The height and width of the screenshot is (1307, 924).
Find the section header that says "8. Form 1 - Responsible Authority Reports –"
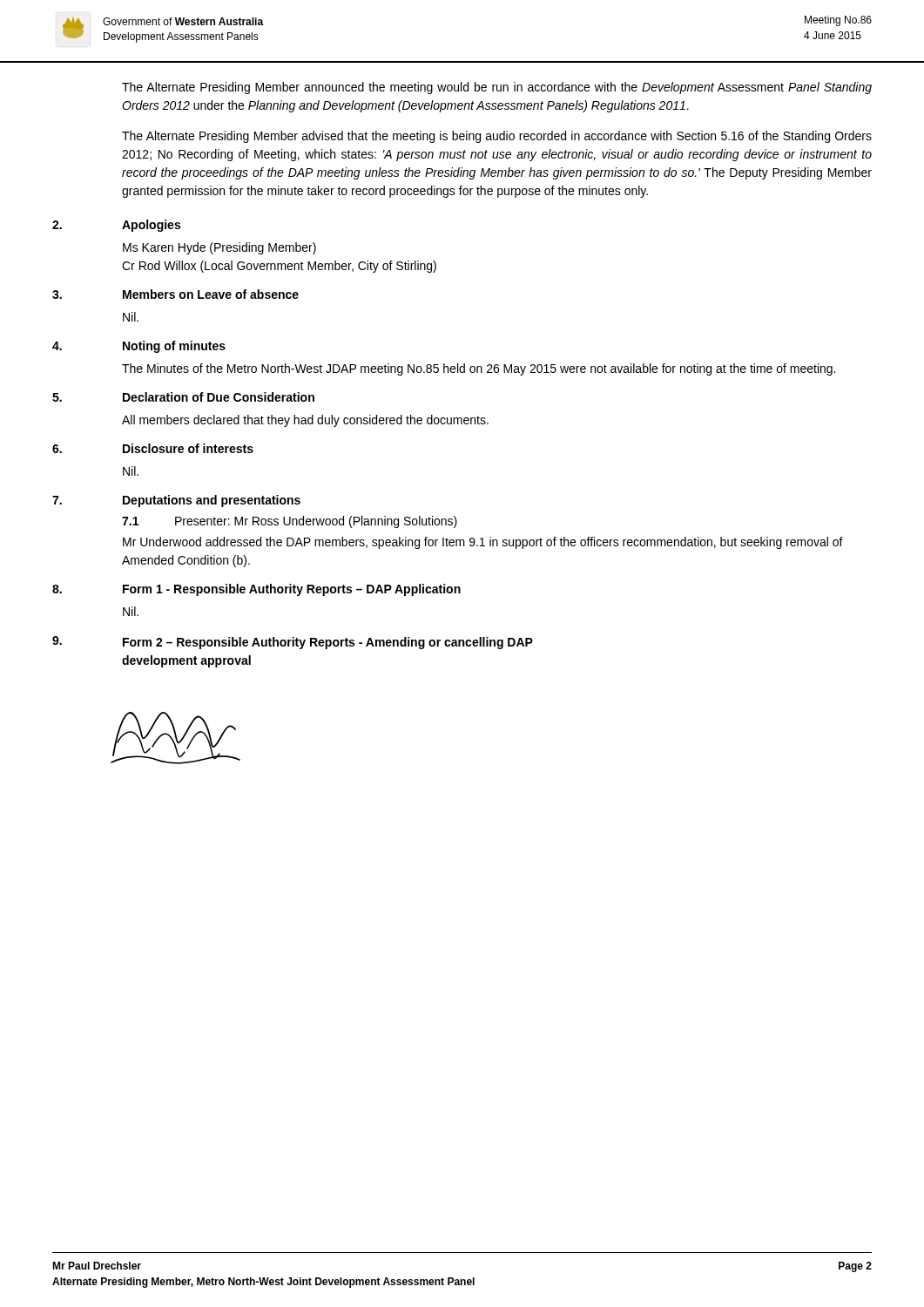257,589
